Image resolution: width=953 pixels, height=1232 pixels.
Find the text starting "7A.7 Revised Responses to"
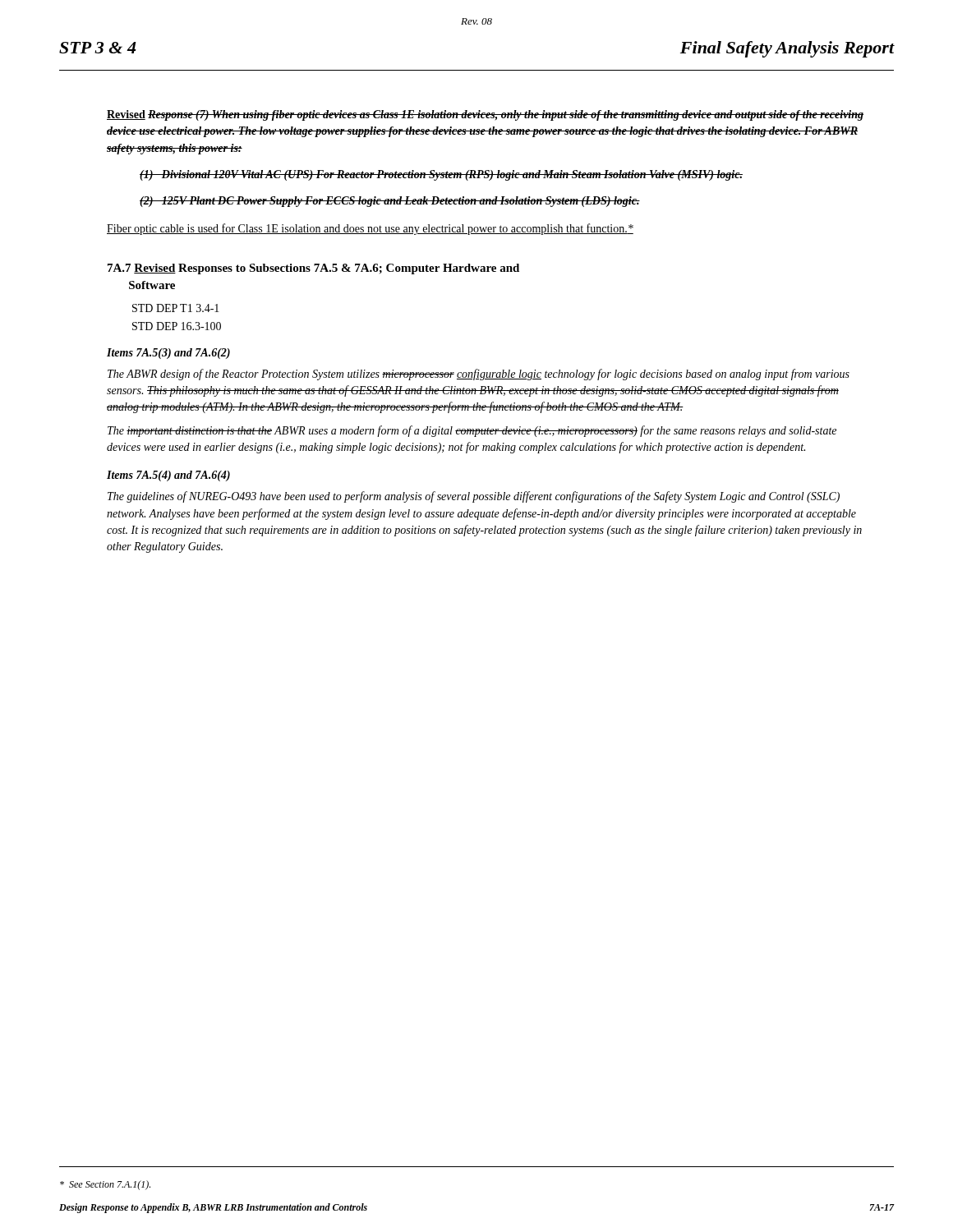313,276
